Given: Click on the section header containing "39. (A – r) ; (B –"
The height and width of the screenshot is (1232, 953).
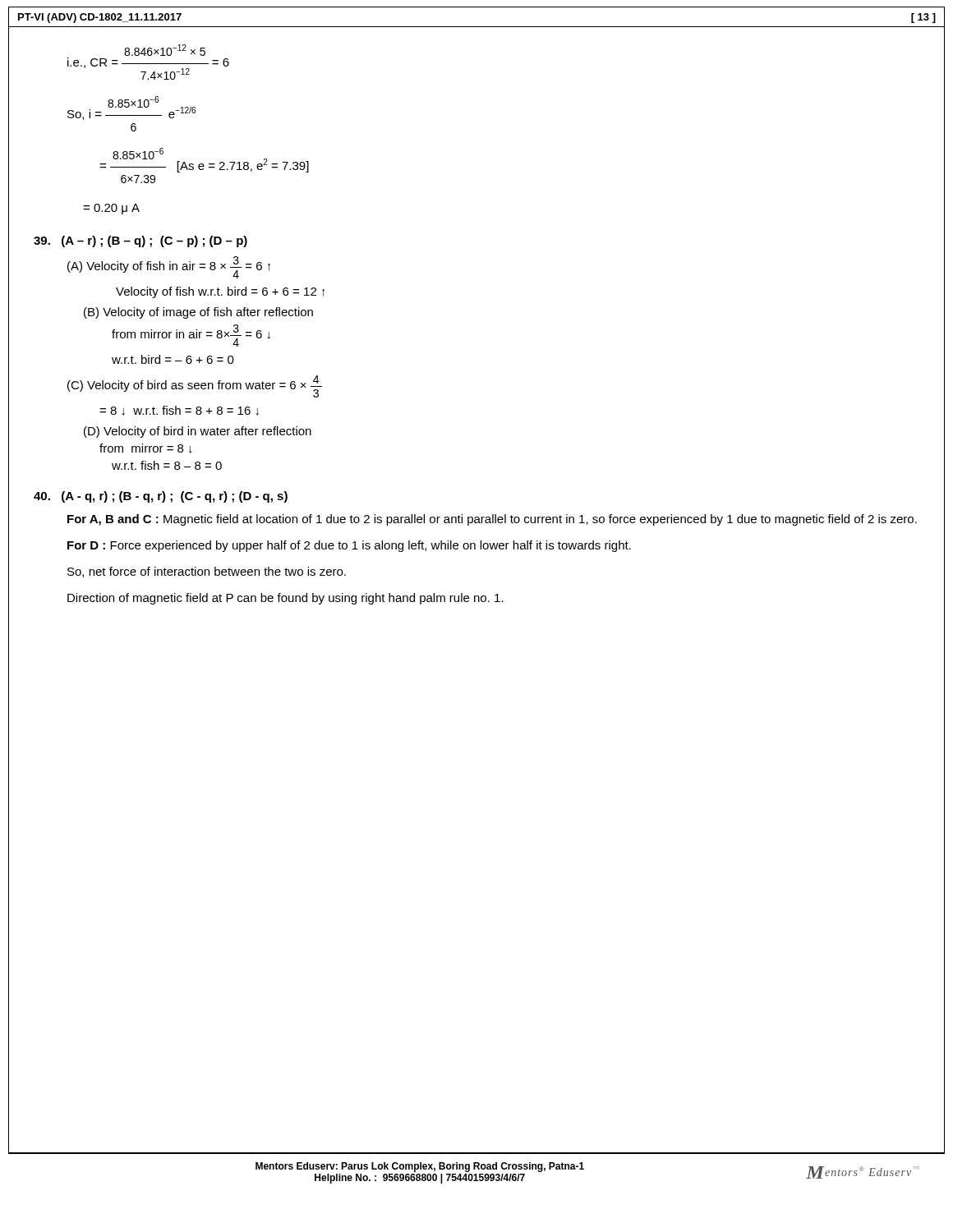Looking at the screenshot, I should pyautogui.click(x=141, y=240).
